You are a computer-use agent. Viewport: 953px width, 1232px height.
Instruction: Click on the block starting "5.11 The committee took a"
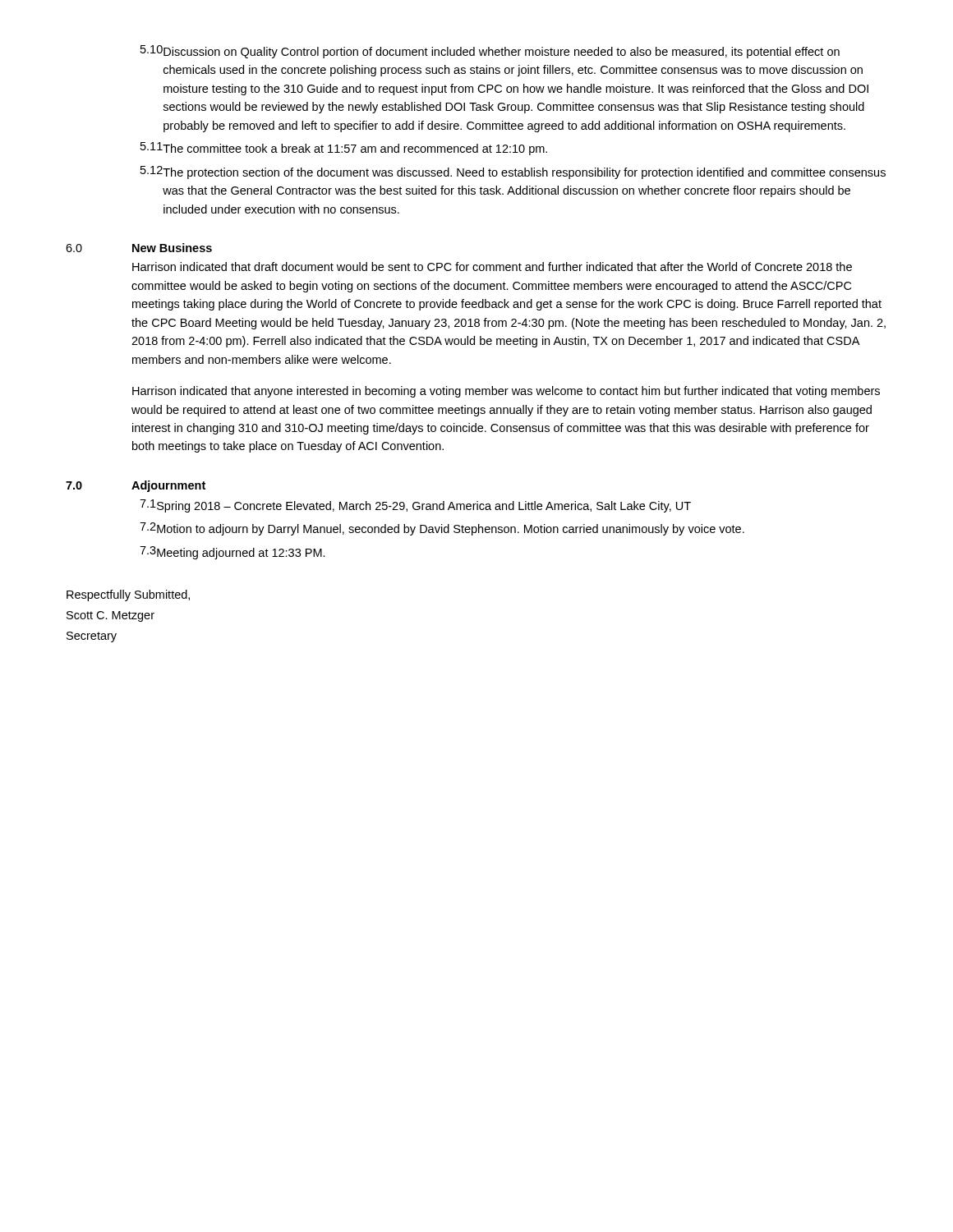tap(476, 149)
